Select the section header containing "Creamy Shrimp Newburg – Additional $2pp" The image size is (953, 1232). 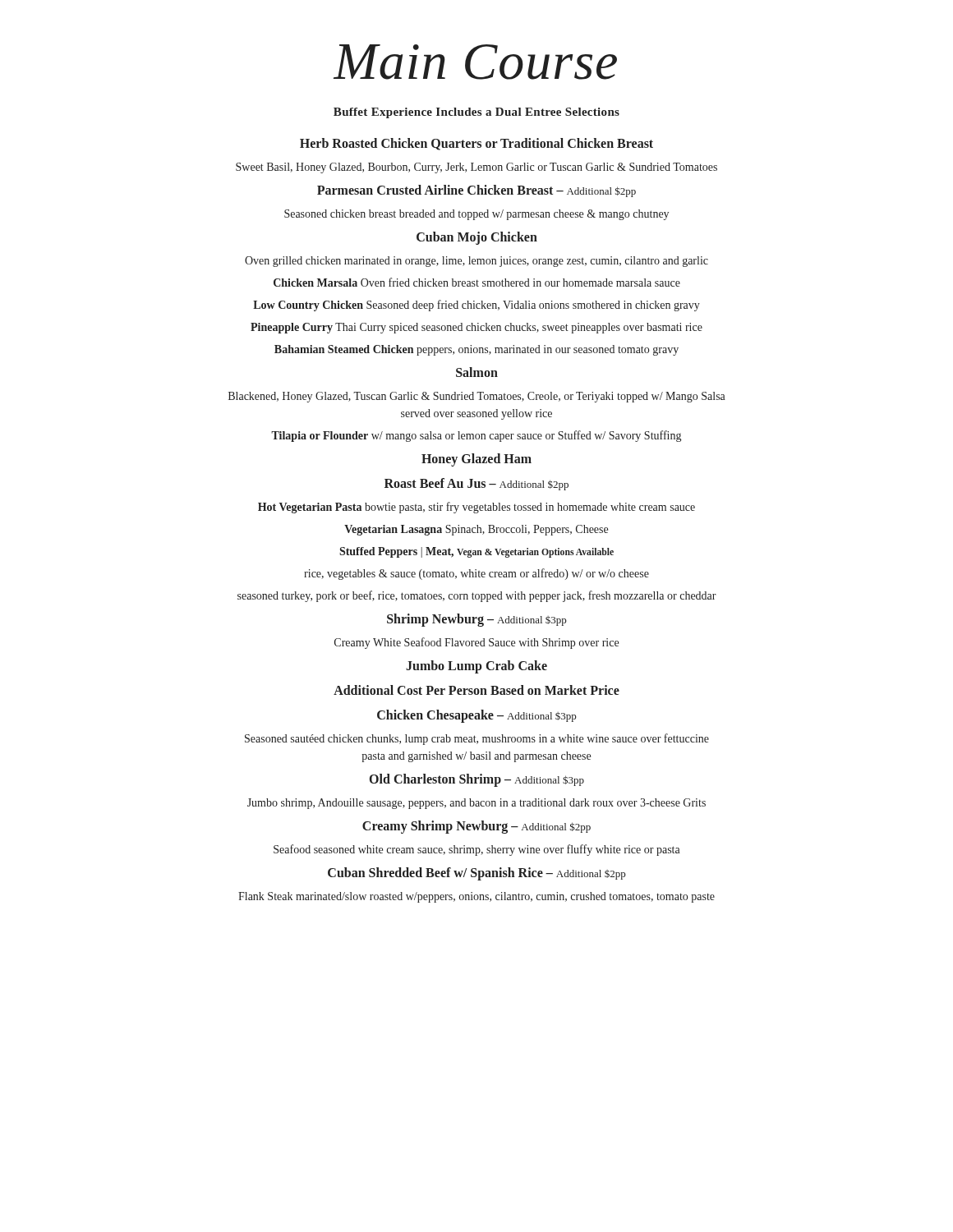[x=476, y=827]
